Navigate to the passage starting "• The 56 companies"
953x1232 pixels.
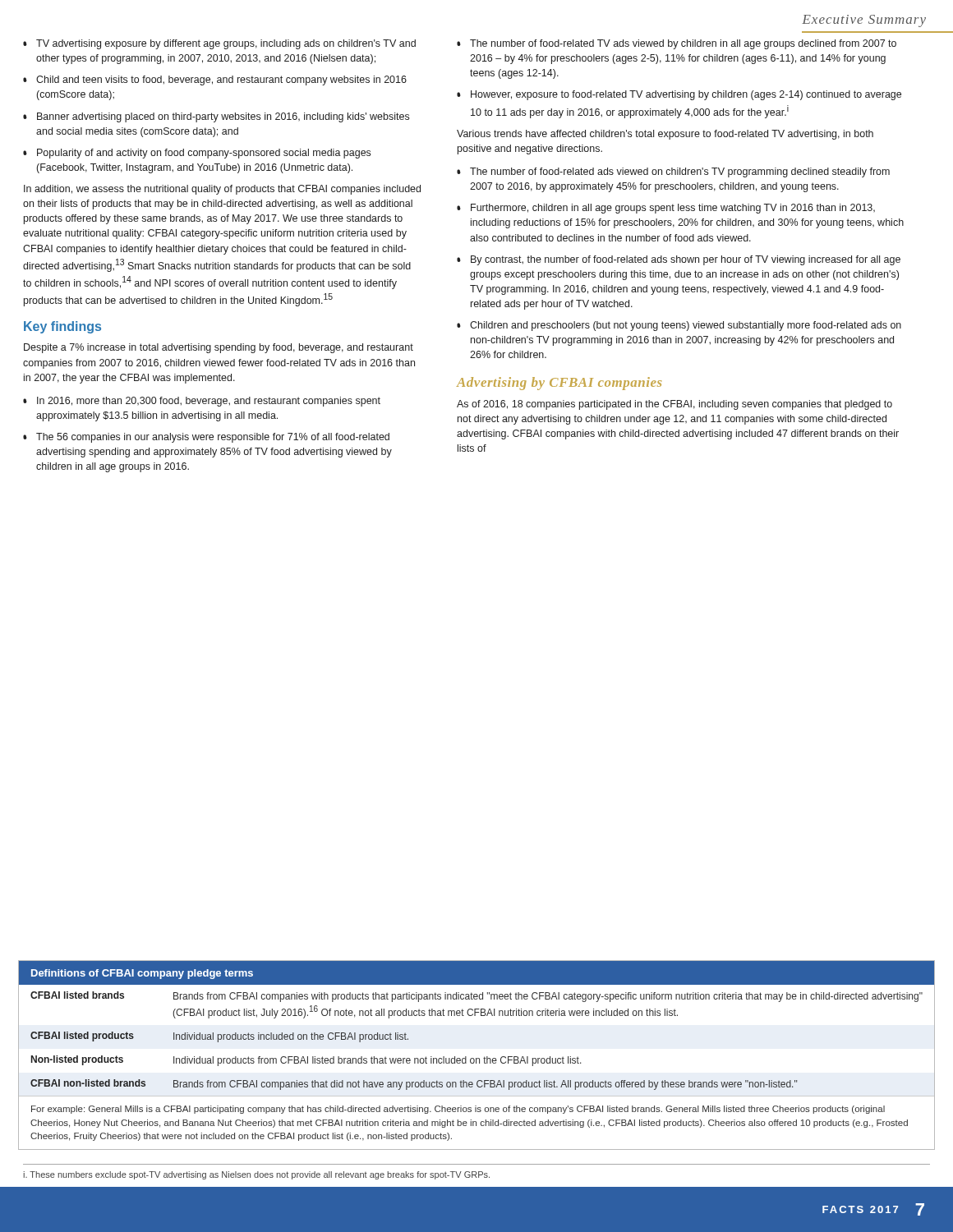[207, 451]
